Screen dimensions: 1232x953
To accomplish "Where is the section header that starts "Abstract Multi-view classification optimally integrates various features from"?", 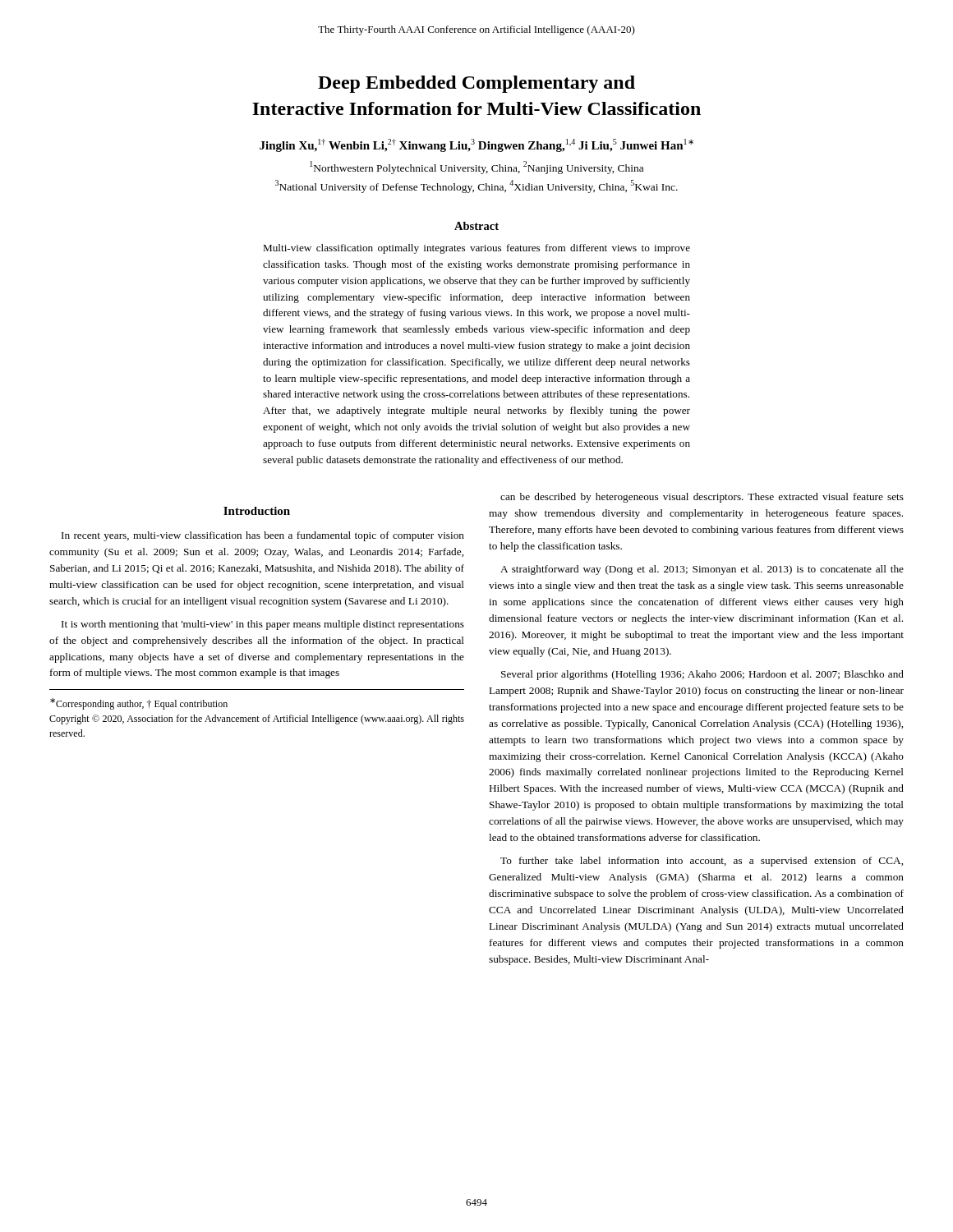I will (476, 344).
